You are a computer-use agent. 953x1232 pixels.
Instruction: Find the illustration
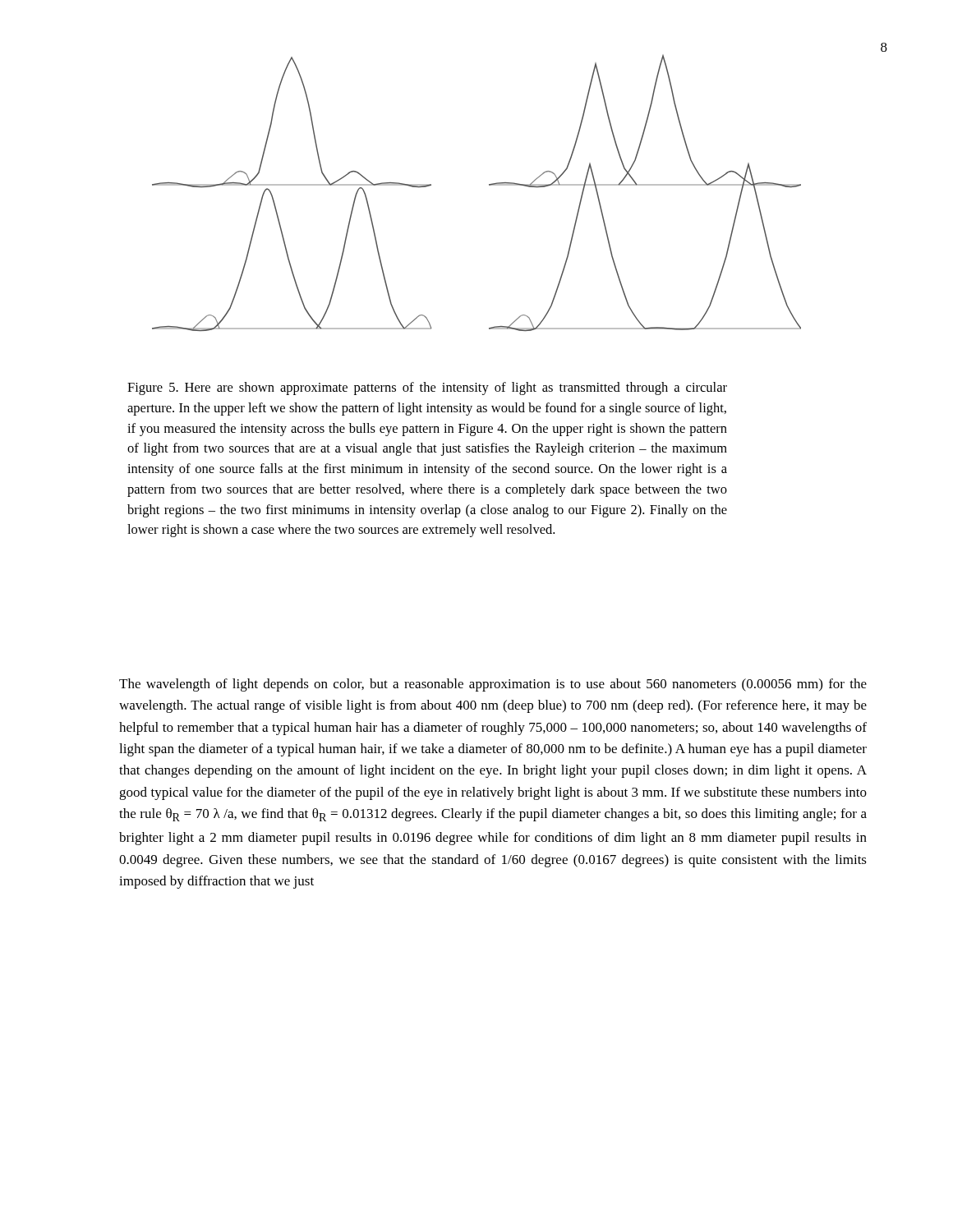[x=464, y=201]
